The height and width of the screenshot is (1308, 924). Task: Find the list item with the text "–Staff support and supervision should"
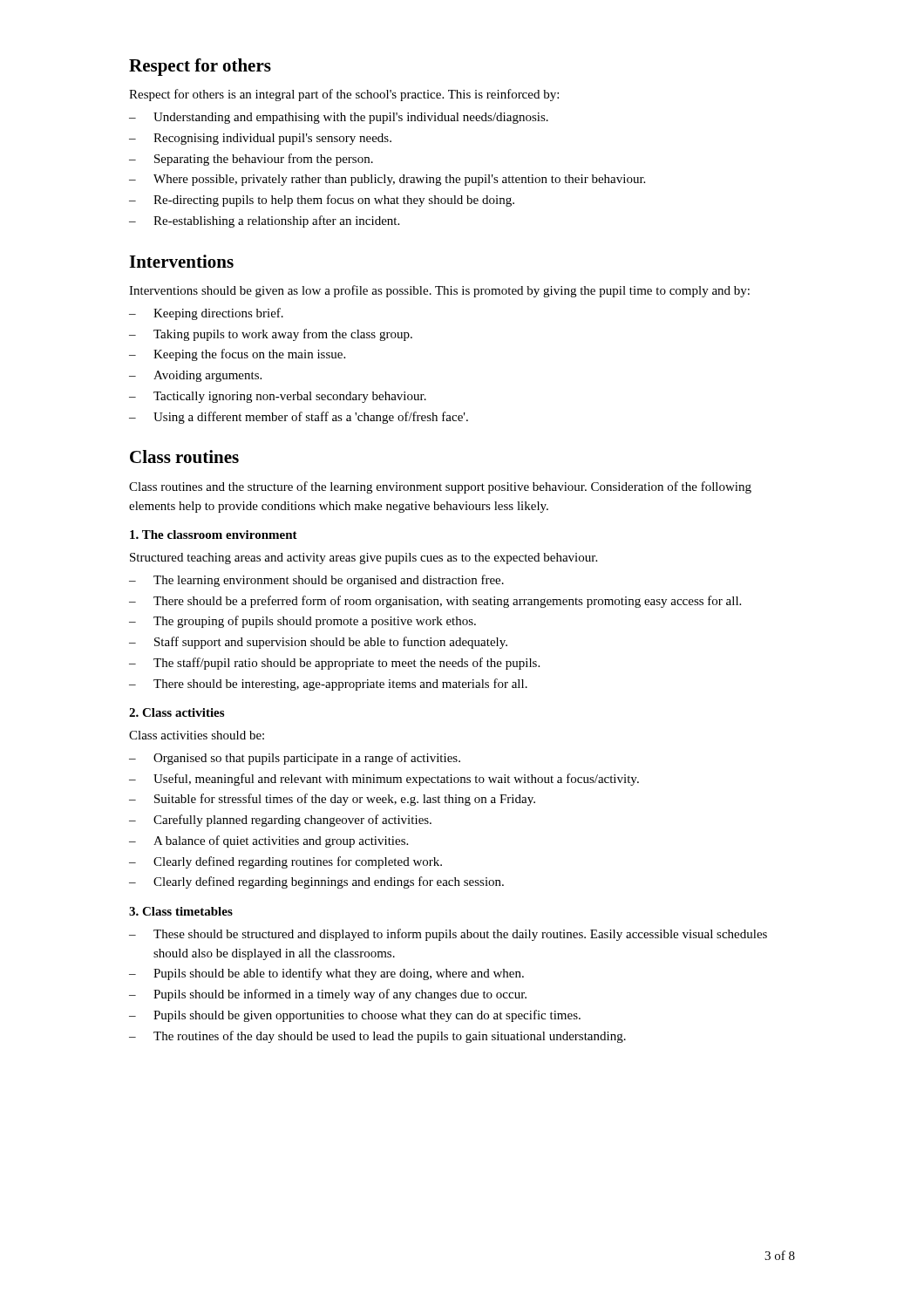pos(462,643)
